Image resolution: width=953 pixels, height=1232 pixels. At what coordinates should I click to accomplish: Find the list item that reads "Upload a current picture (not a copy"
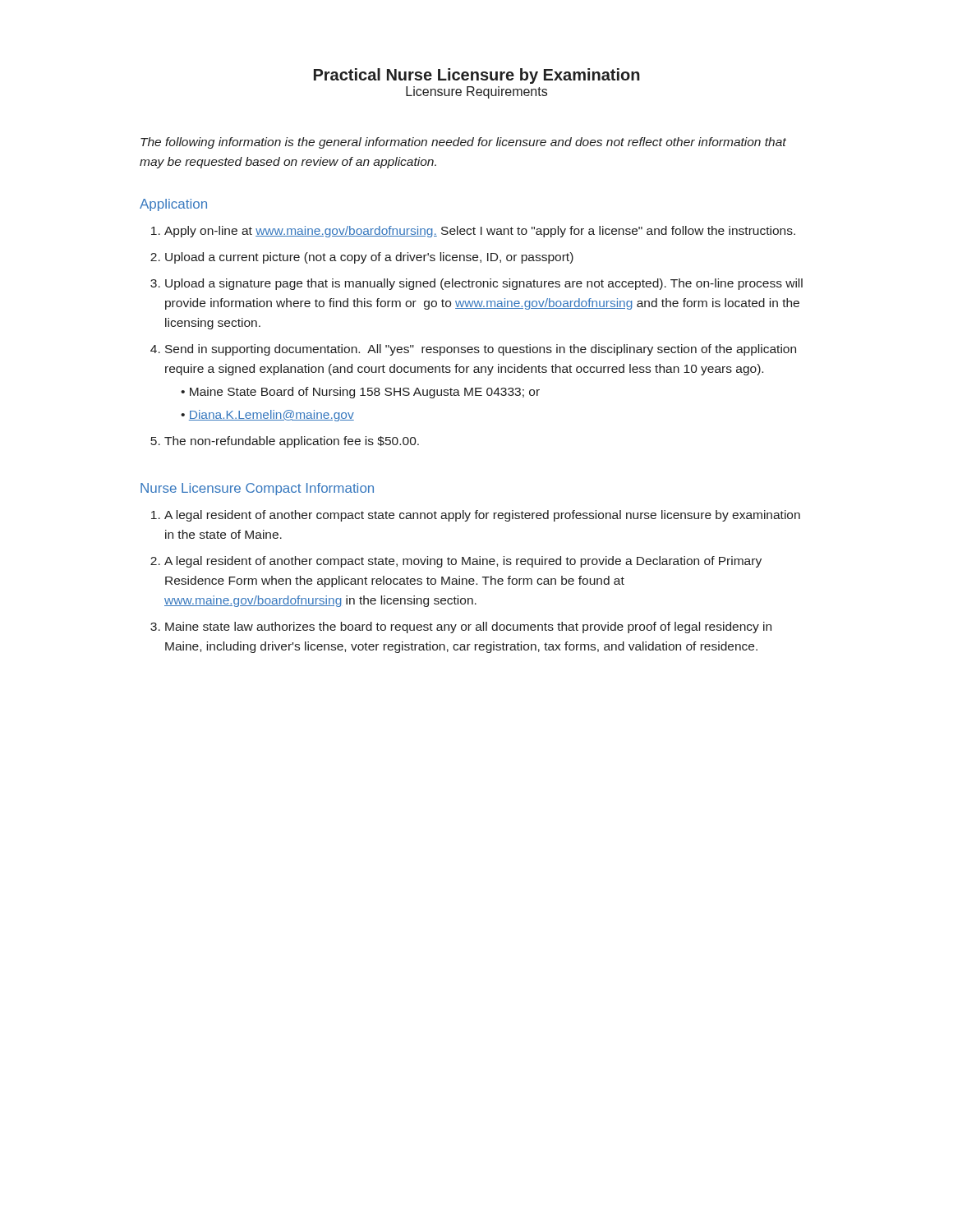tap(489, 257)
